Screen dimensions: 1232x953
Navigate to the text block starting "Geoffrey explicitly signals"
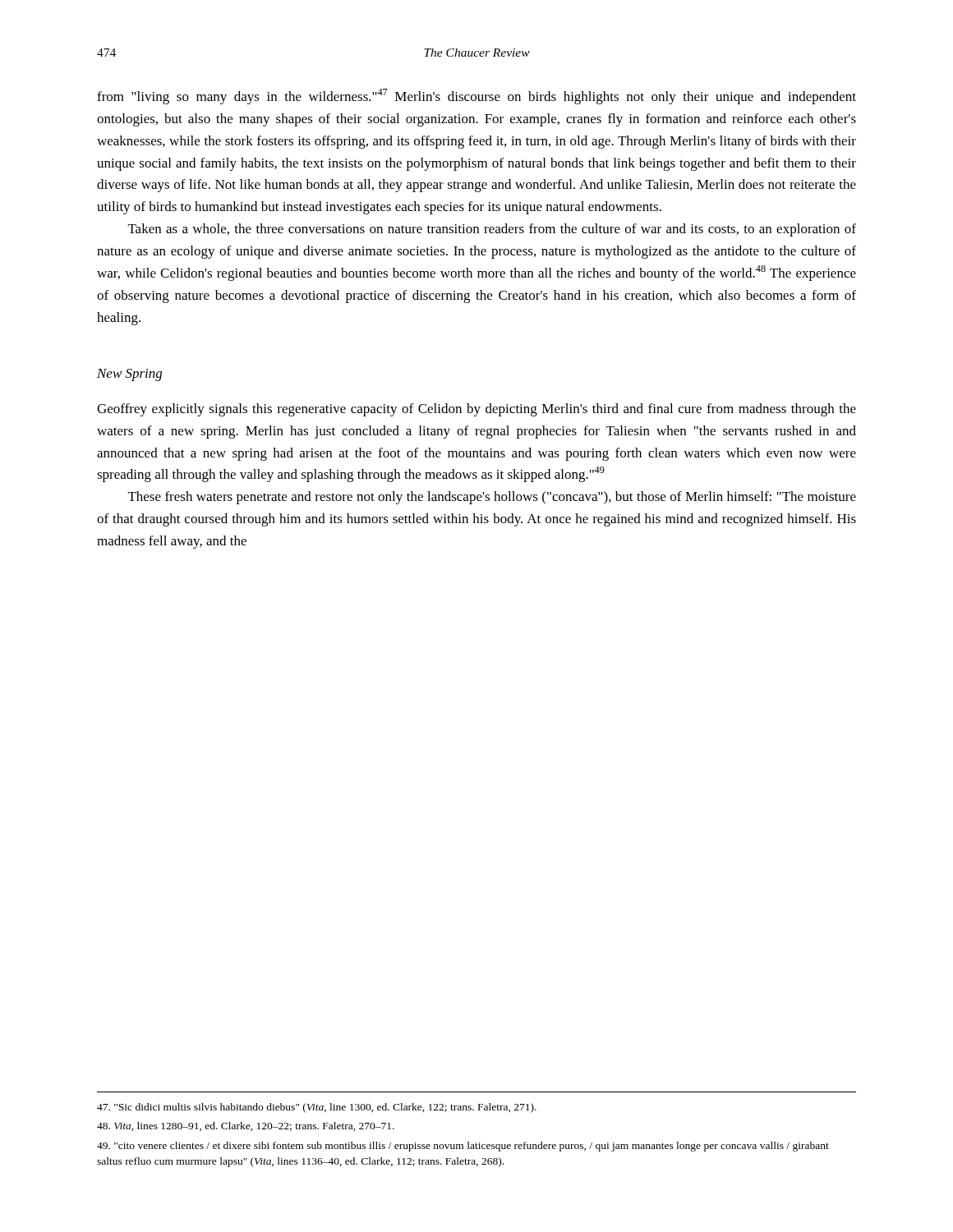point(476,442)
